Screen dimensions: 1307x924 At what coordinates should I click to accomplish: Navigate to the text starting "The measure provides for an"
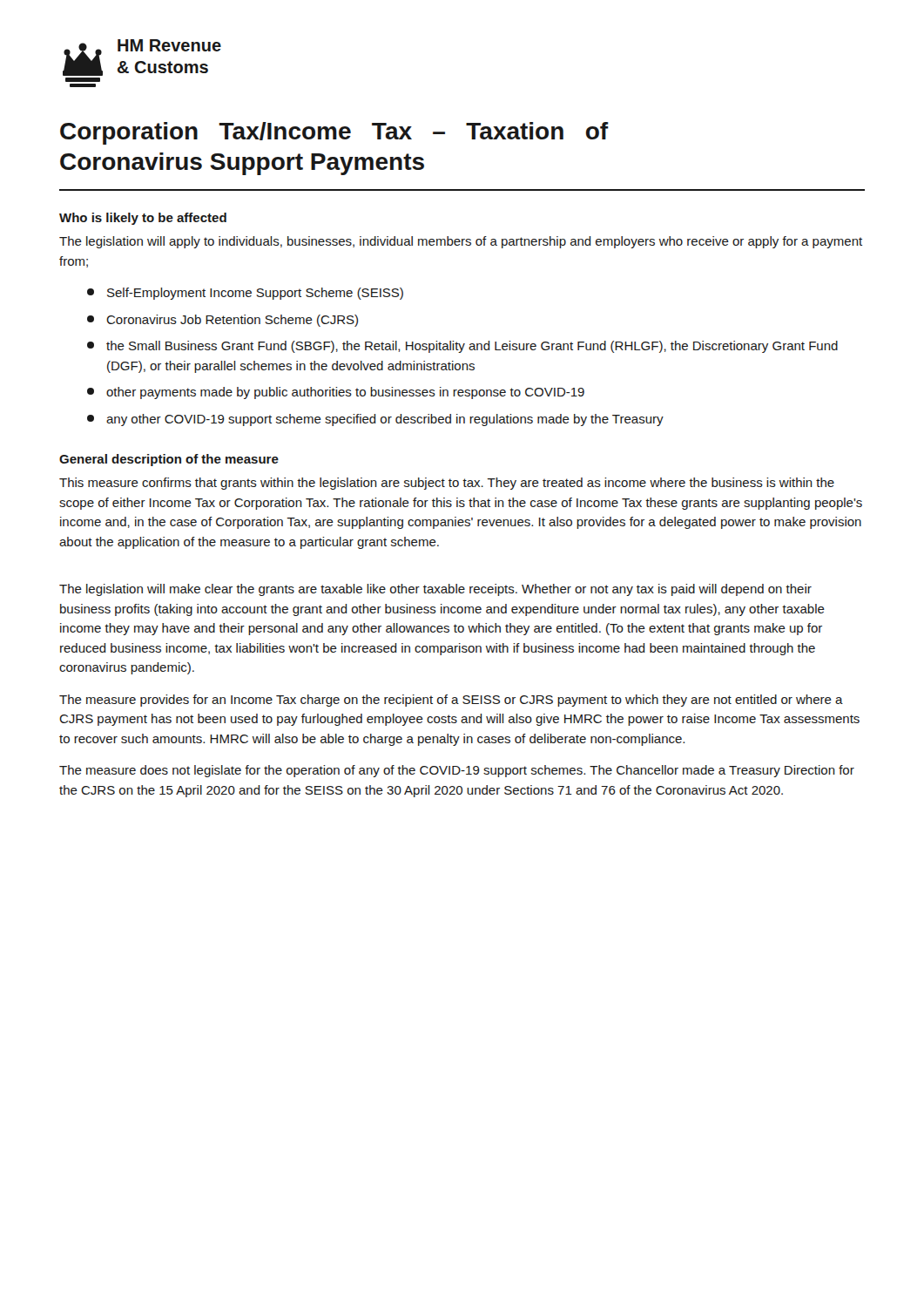tap(460, 718)
